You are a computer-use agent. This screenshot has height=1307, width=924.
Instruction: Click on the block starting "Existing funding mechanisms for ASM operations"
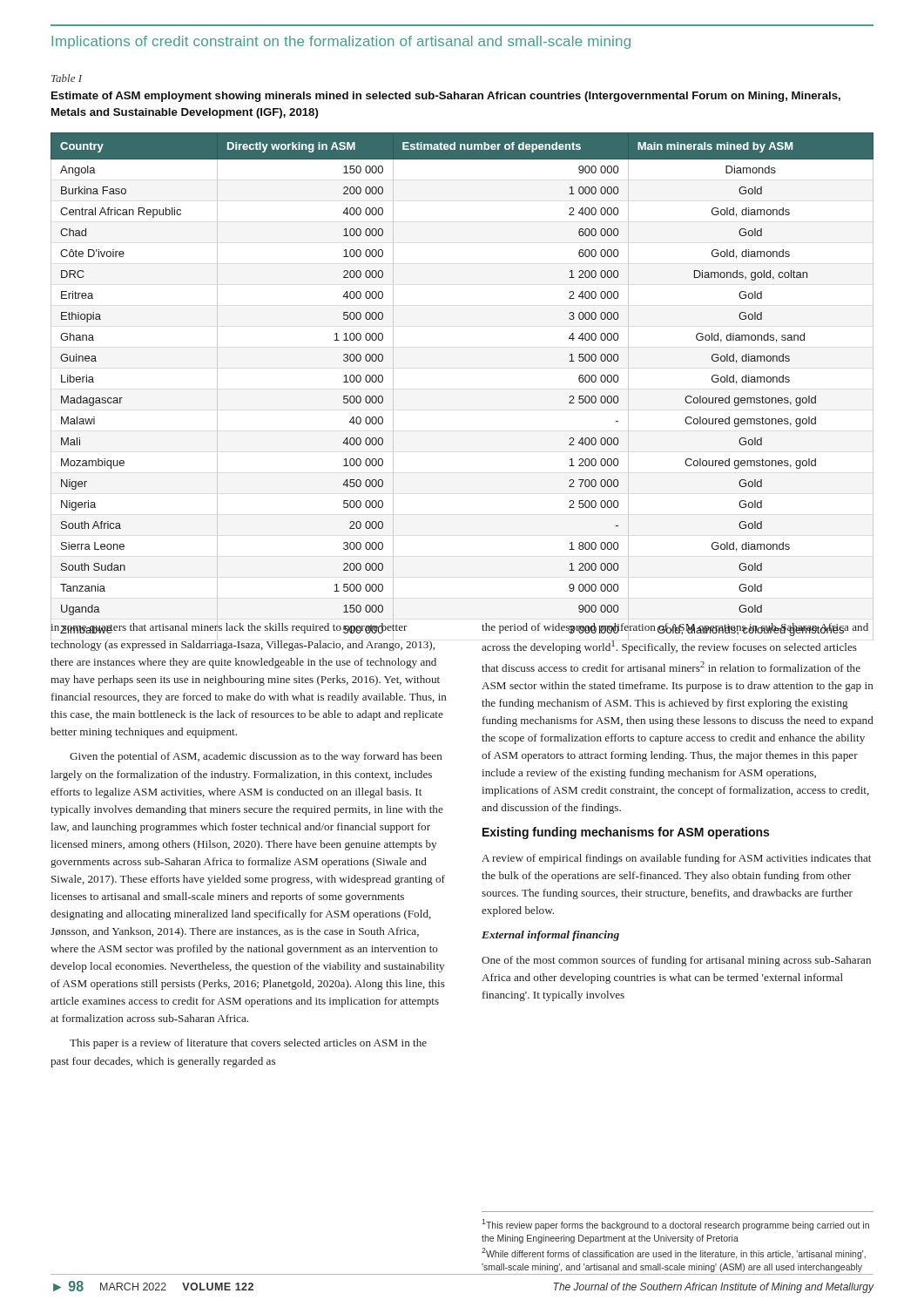[678, 833]
